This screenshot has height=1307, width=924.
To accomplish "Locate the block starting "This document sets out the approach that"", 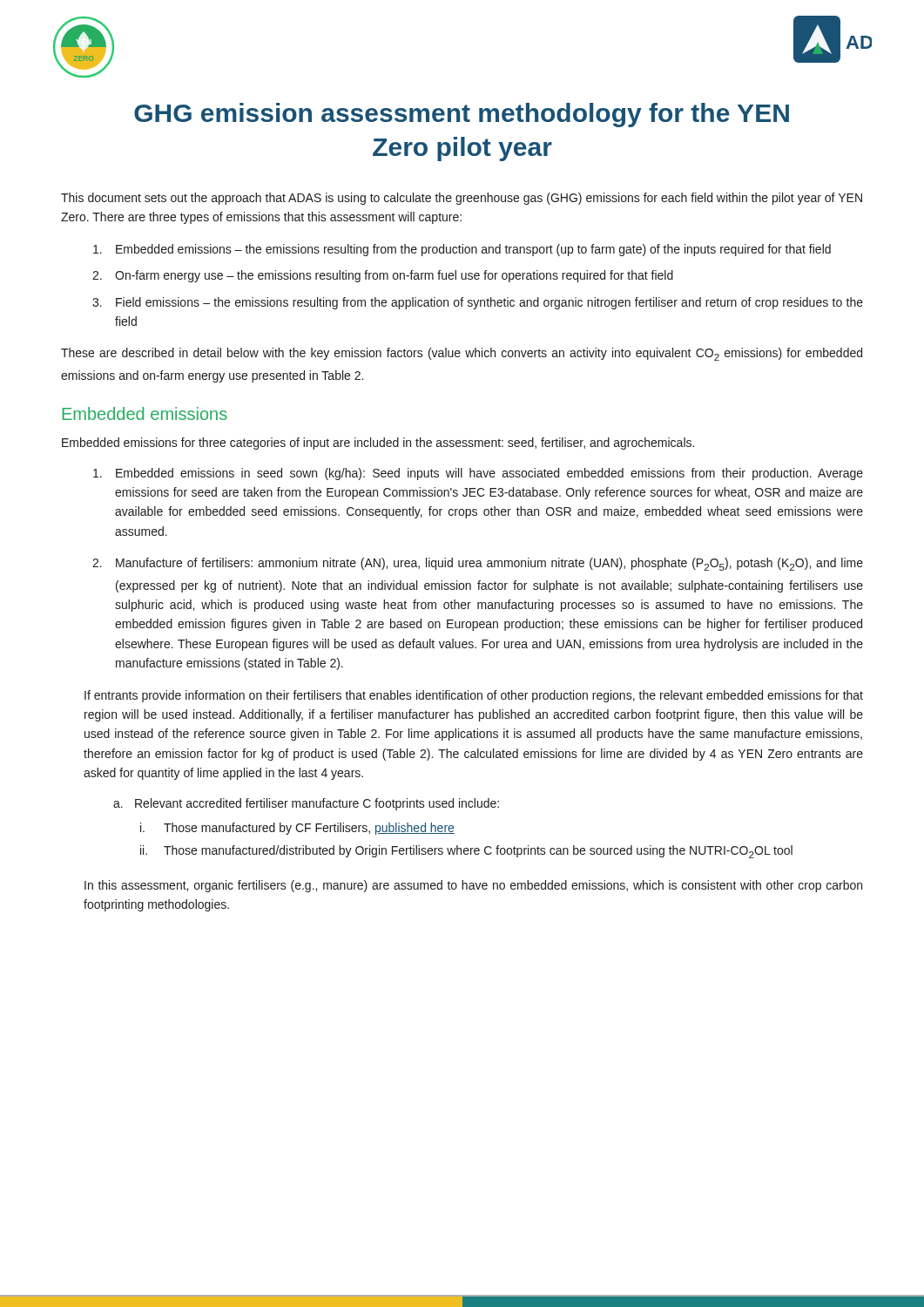I will coord(462,208).
